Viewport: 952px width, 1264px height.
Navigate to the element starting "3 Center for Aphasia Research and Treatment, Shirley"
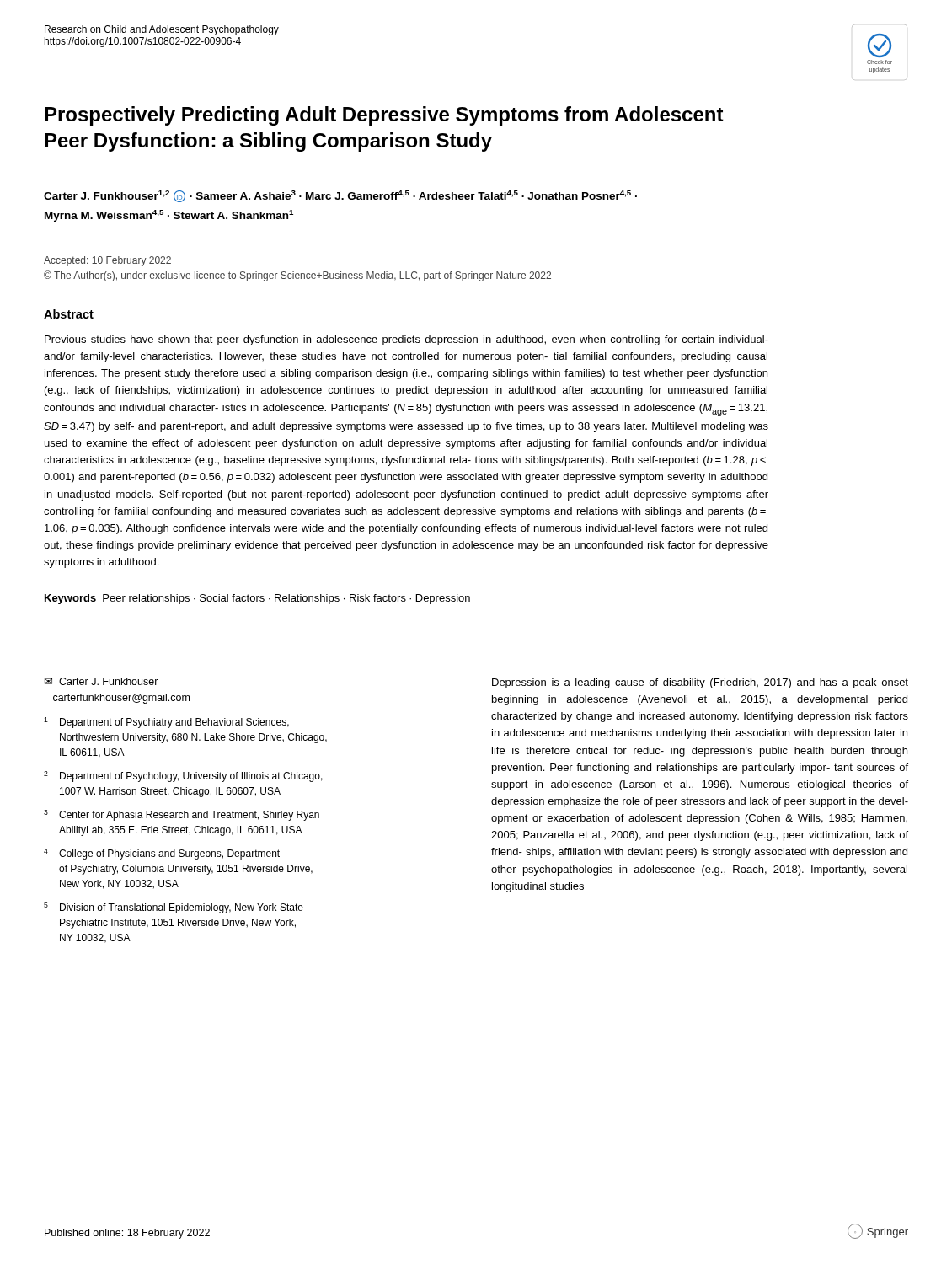coord(182,822)
